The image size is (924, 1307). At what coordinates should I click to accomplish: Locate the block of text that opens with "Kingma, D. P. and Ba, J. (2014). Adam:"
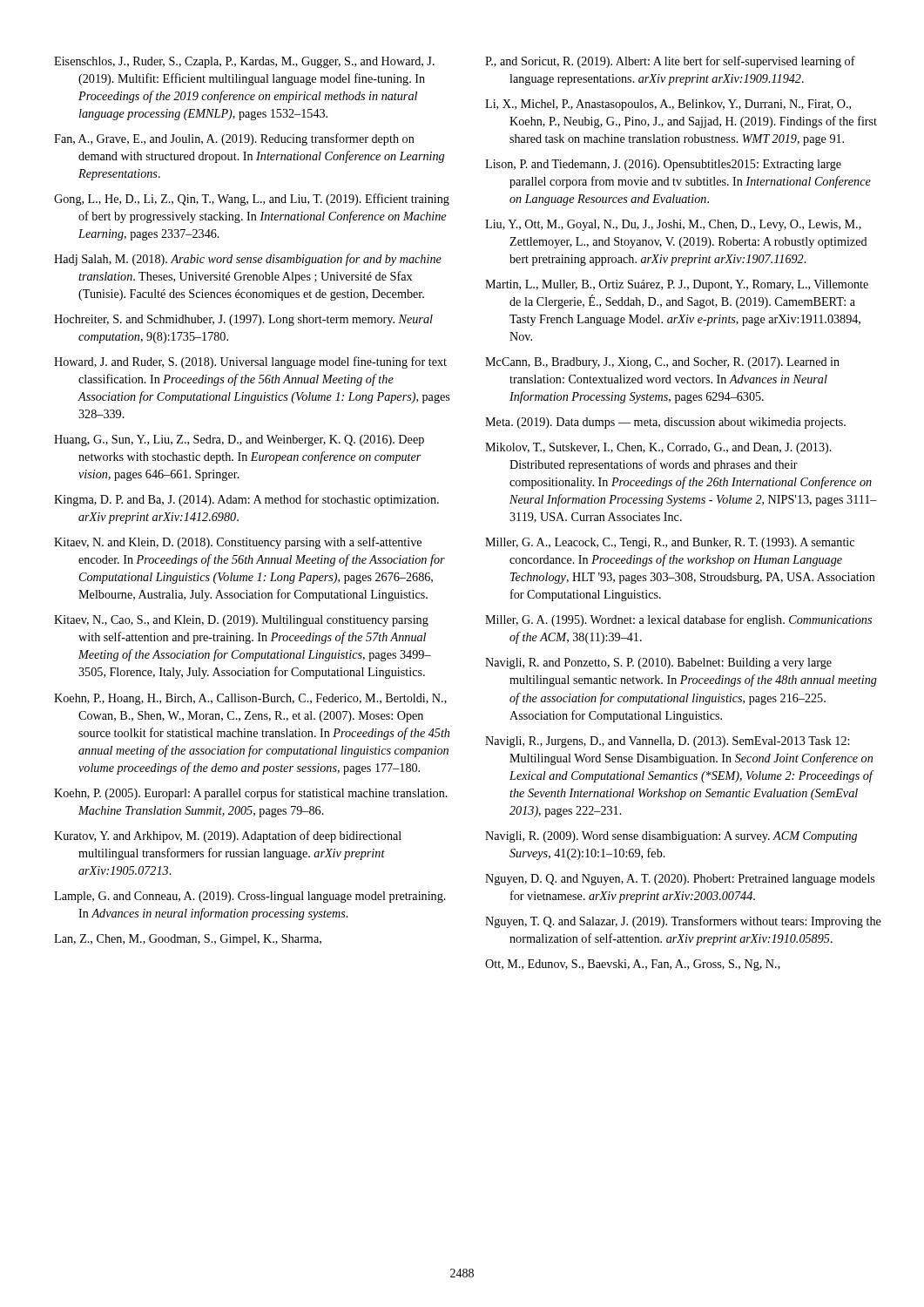pyautogui.click(x=247, y=508)
